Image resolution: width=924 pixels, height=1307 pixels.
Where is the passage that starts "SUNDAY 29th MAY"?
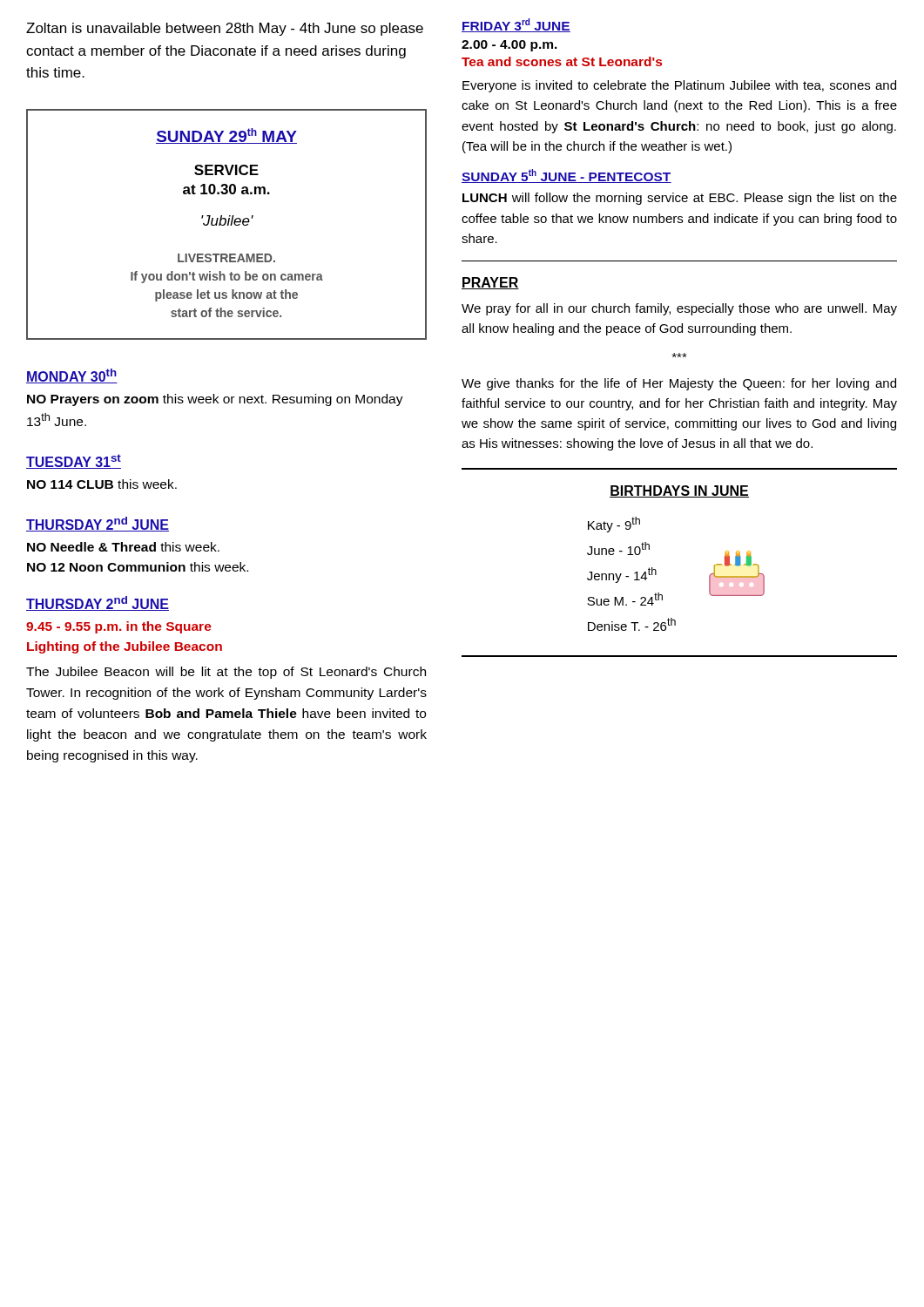226,224
